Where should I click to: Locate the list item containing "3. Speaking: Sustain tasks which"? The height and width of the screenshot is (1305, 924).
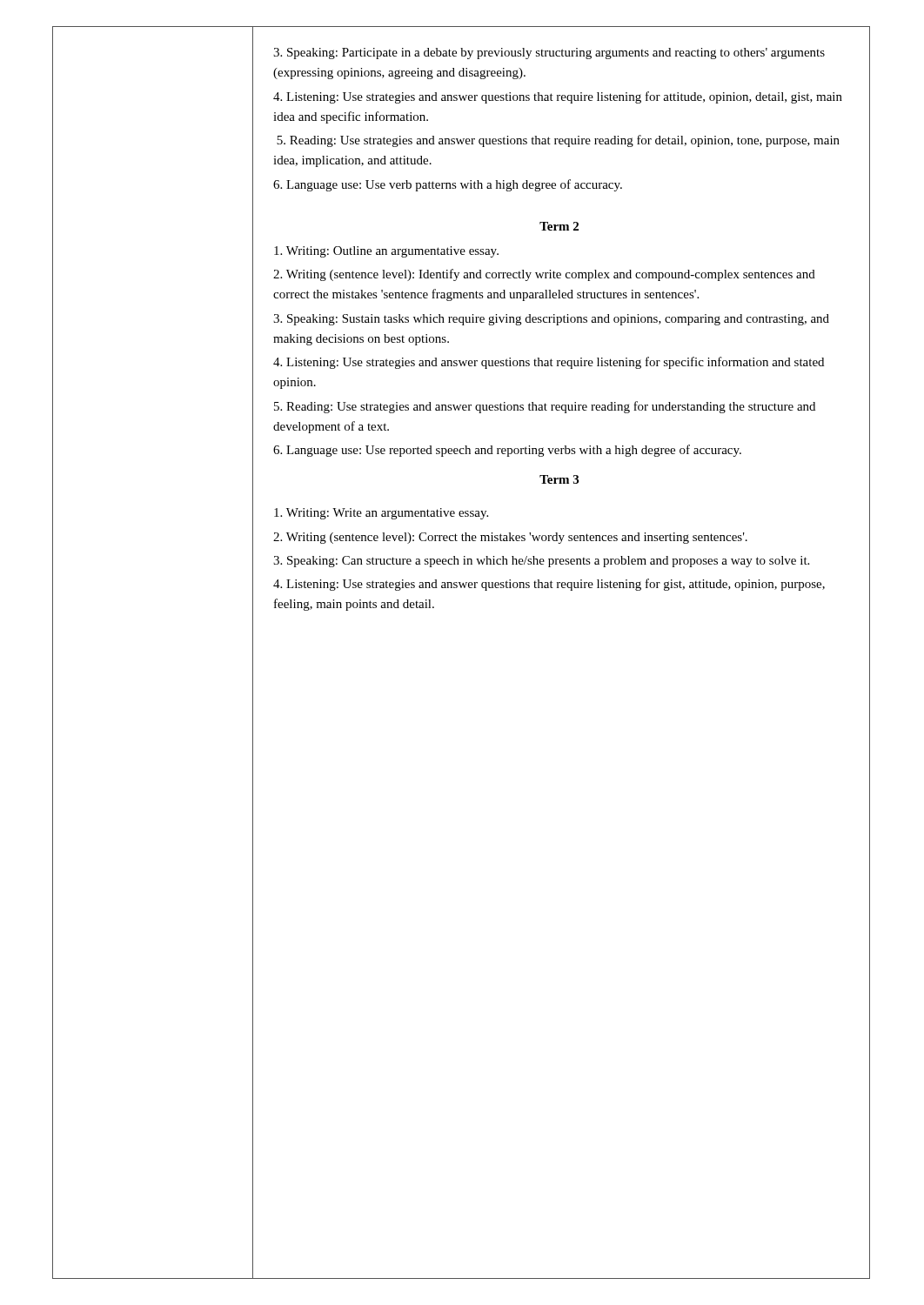point(551,328)
